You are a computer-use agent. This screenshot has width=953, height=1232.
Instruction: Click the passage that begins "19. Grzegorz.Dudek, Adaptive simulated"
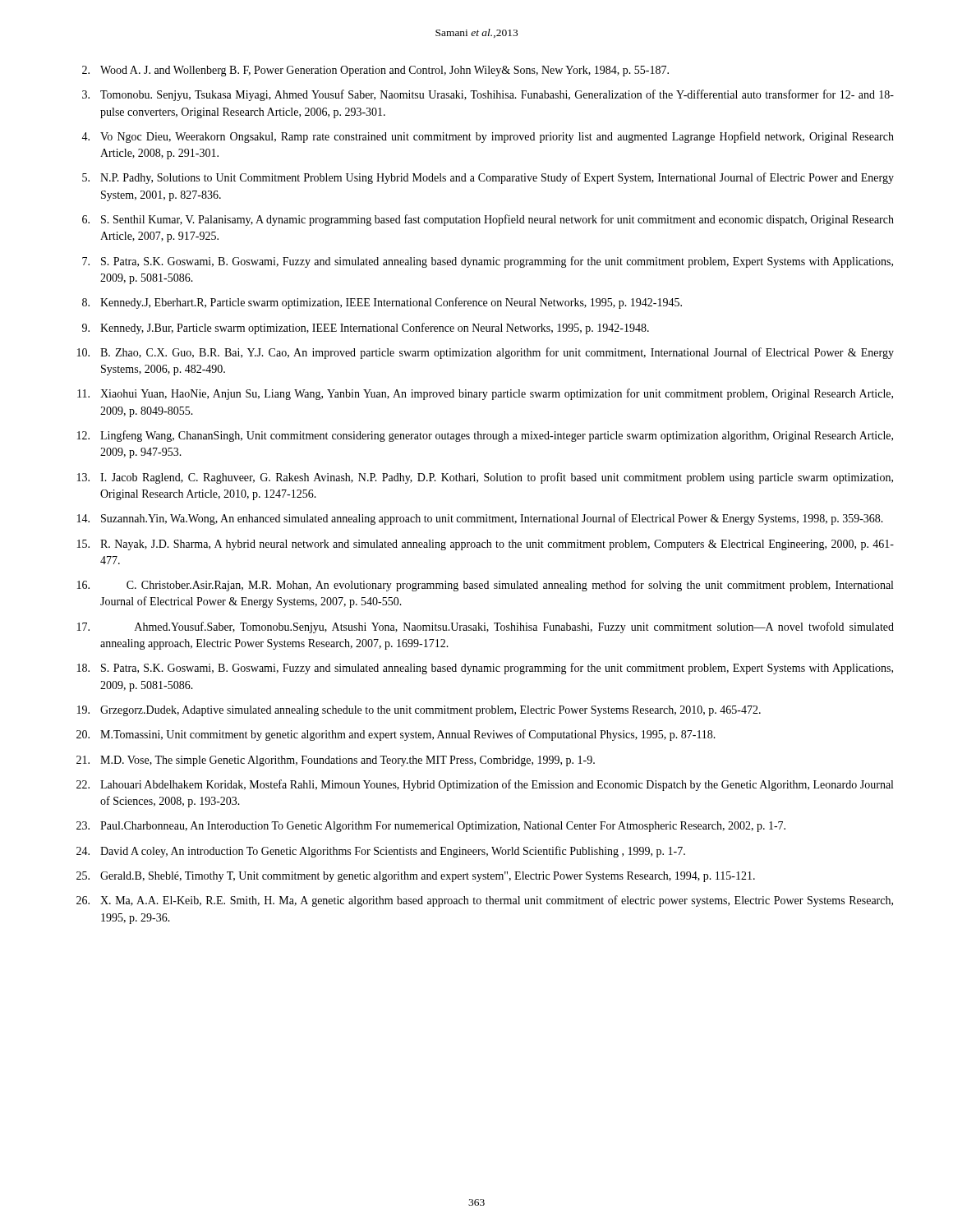pyautogui.click(x=476, y=710)
